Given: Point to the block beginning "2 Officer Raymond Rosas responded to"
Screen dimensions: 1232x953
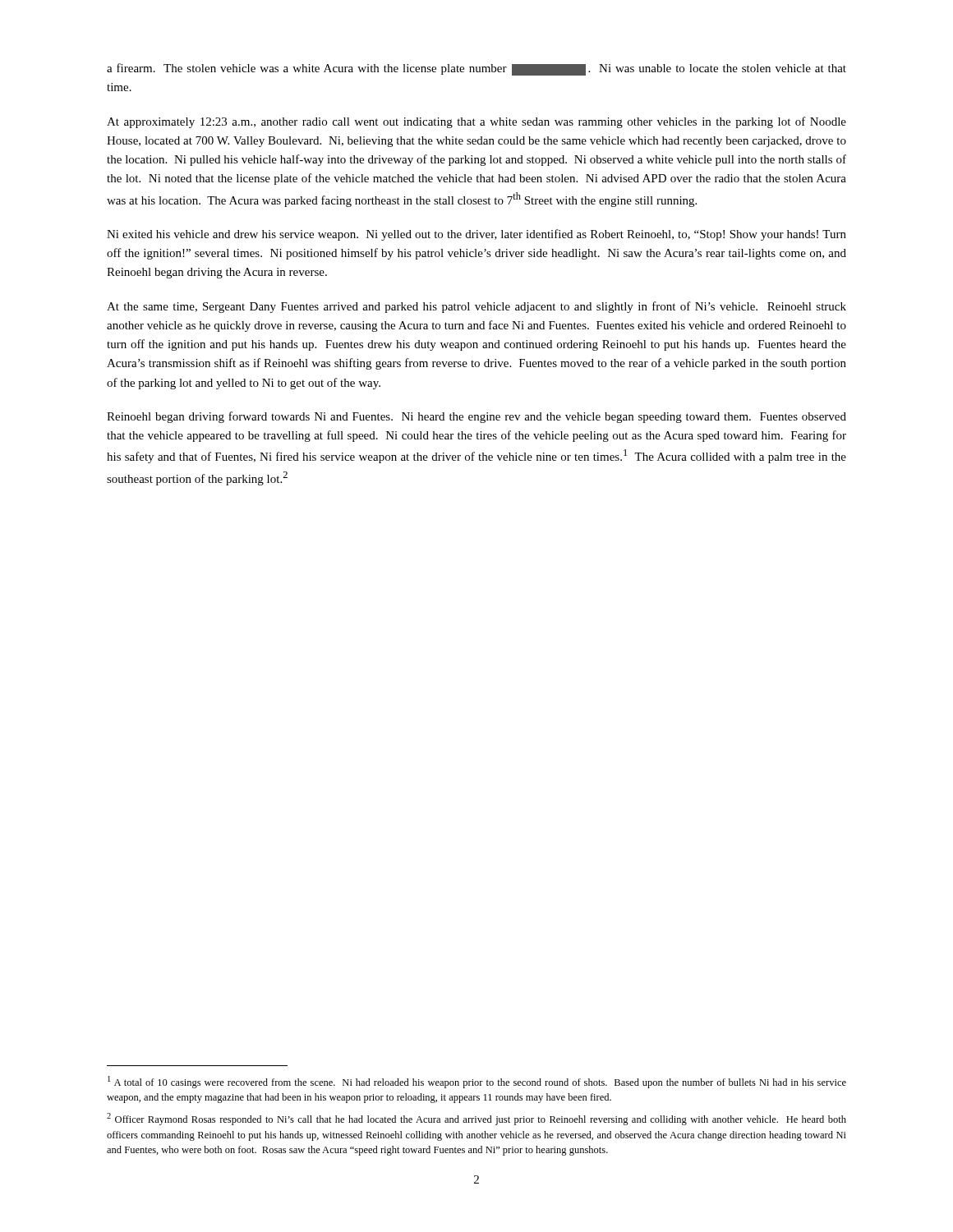Looking at the screenshot, I should 476,1134.
